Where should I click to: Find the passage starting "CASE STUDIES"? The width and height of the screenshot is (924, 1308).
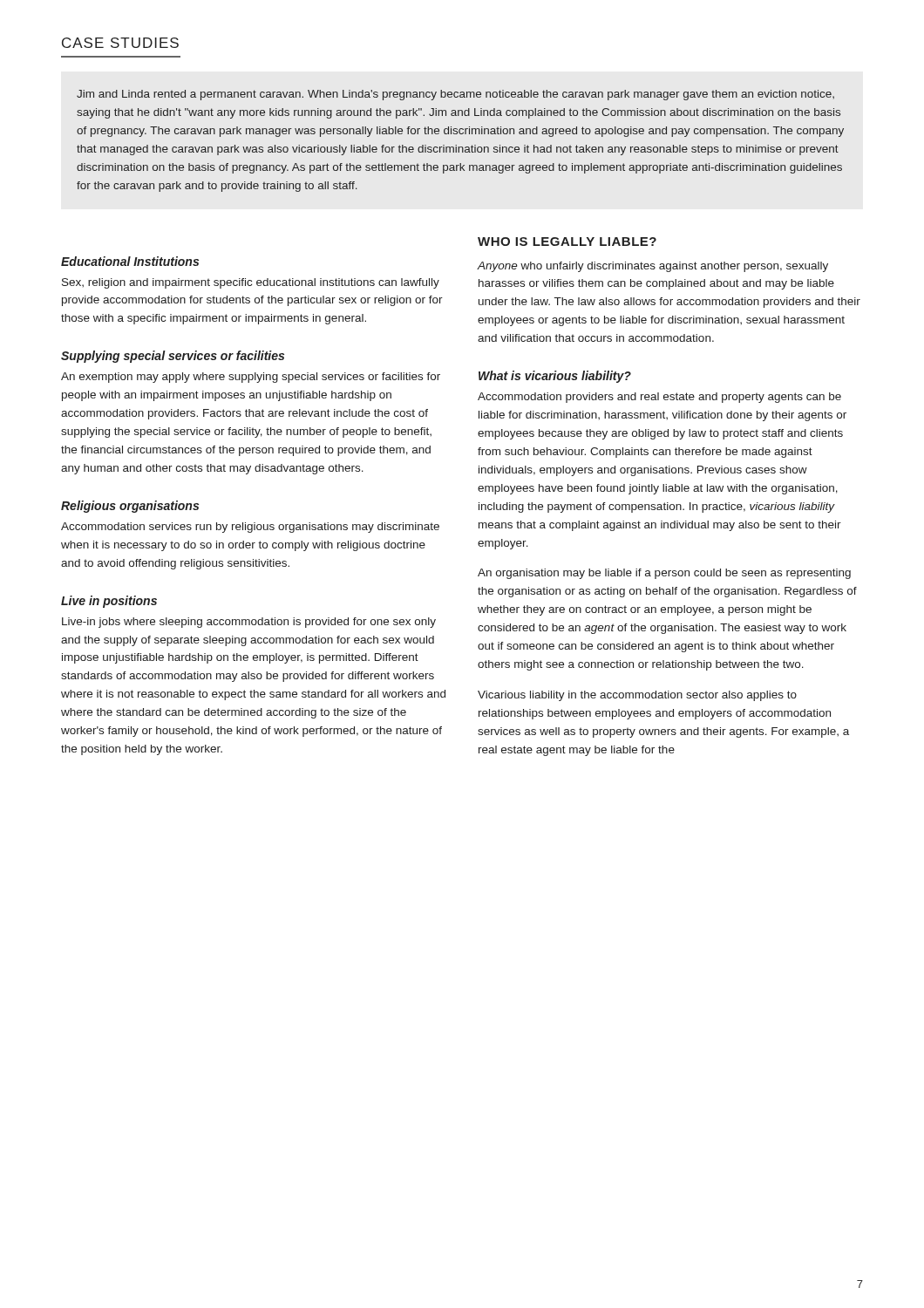click(x=121, y=46)
